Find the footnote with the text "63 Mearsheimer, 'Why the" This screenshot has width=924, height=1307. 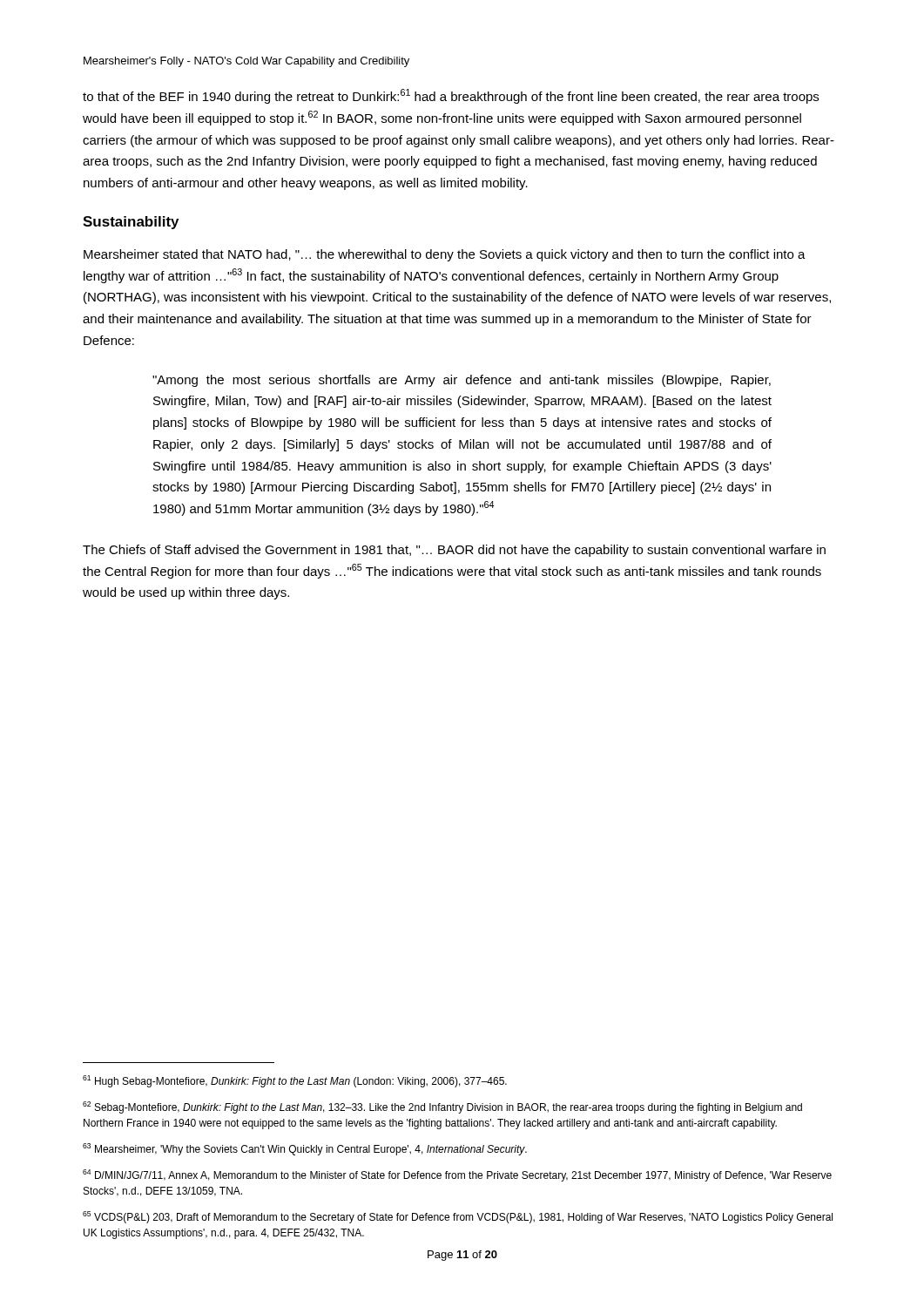tap(462, 1149)
